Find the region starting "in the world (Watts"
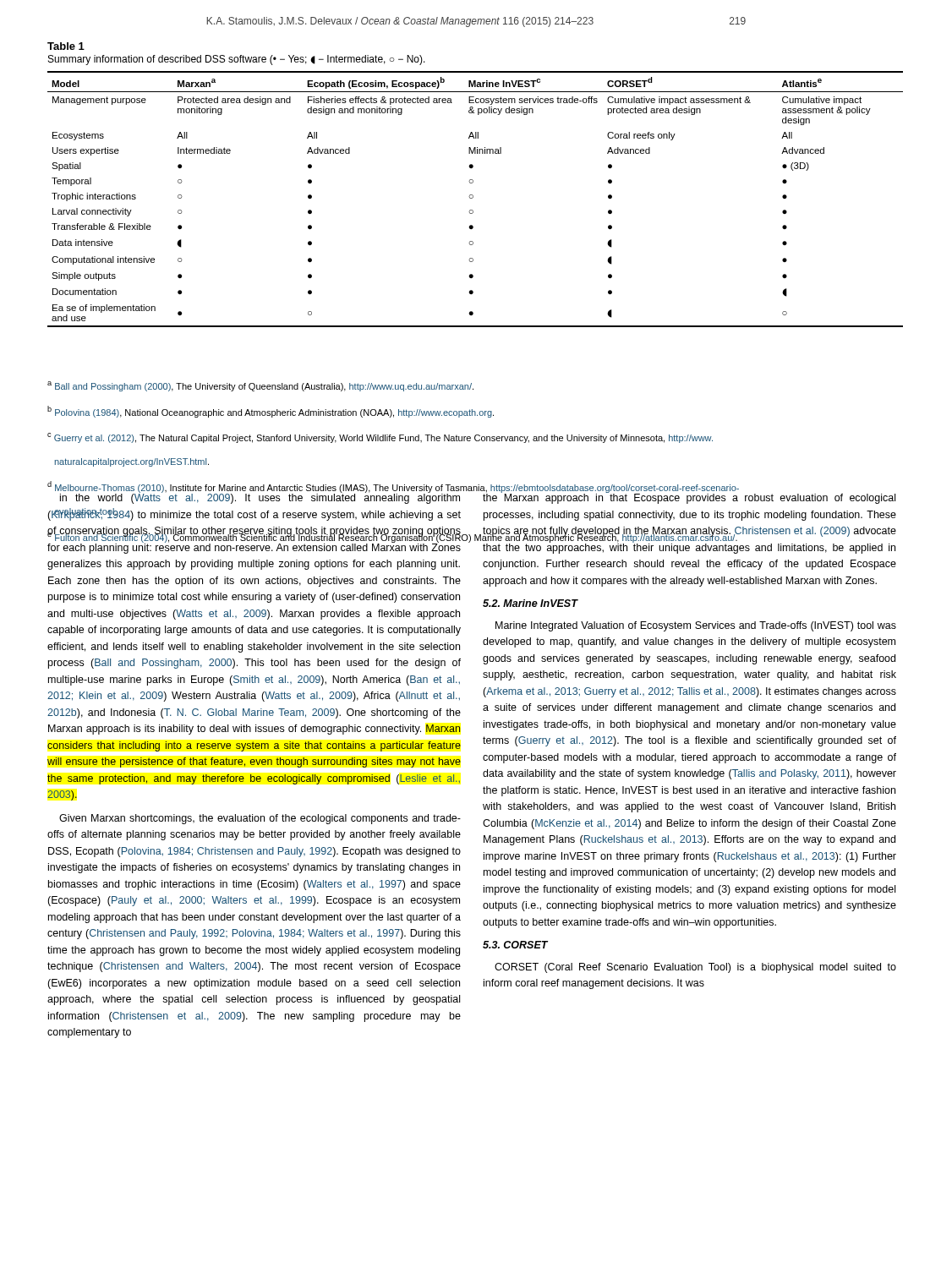This screenshot has width=952, height=1268. click(254, 766)
